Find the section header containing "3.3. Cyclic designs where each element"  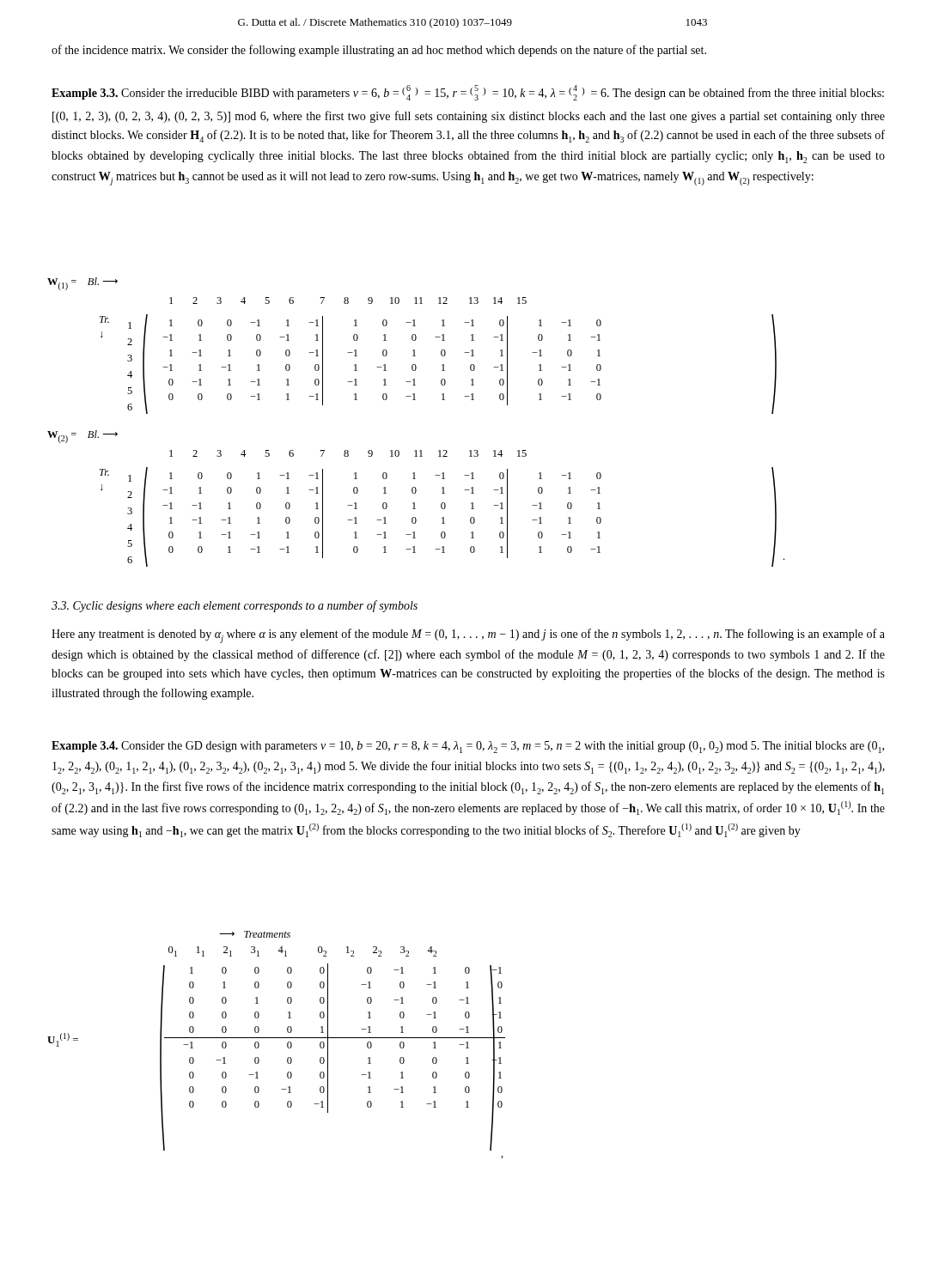pos(235,606)
